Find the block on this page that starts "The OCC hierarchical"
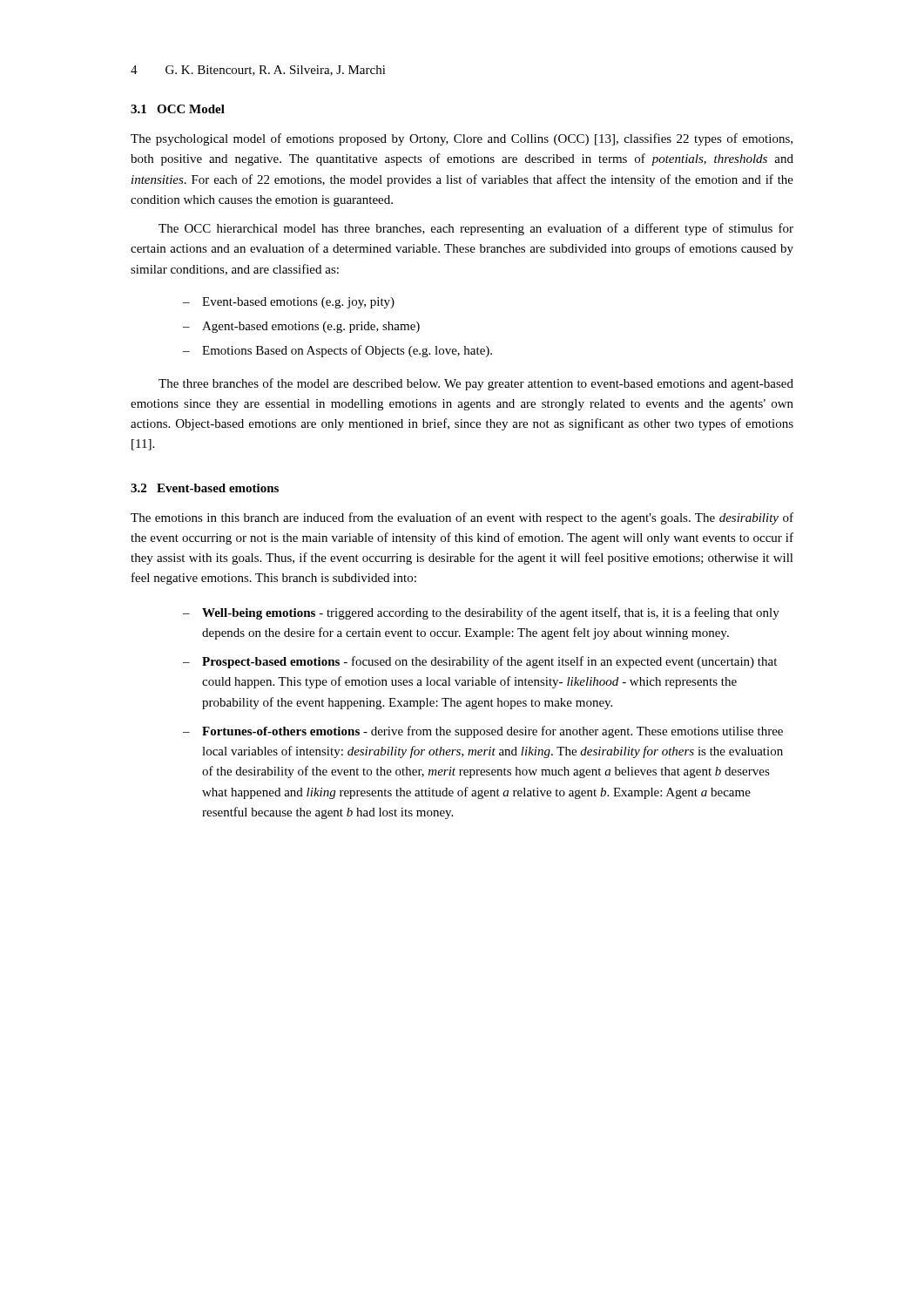 (462, 249)
